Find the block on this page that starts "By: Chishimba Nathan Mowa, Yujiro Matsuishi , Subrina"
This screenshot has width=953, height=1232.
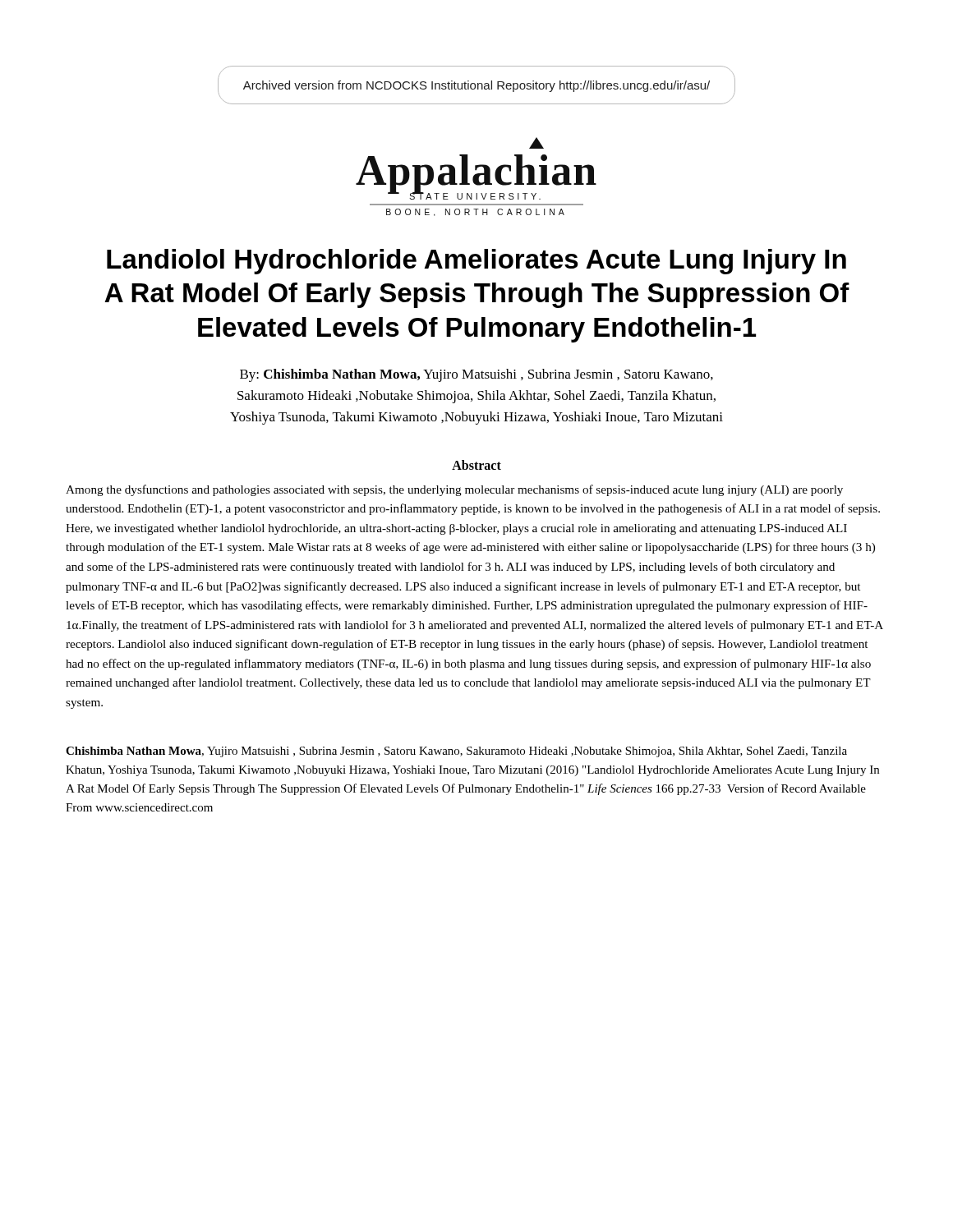(476, 396)
